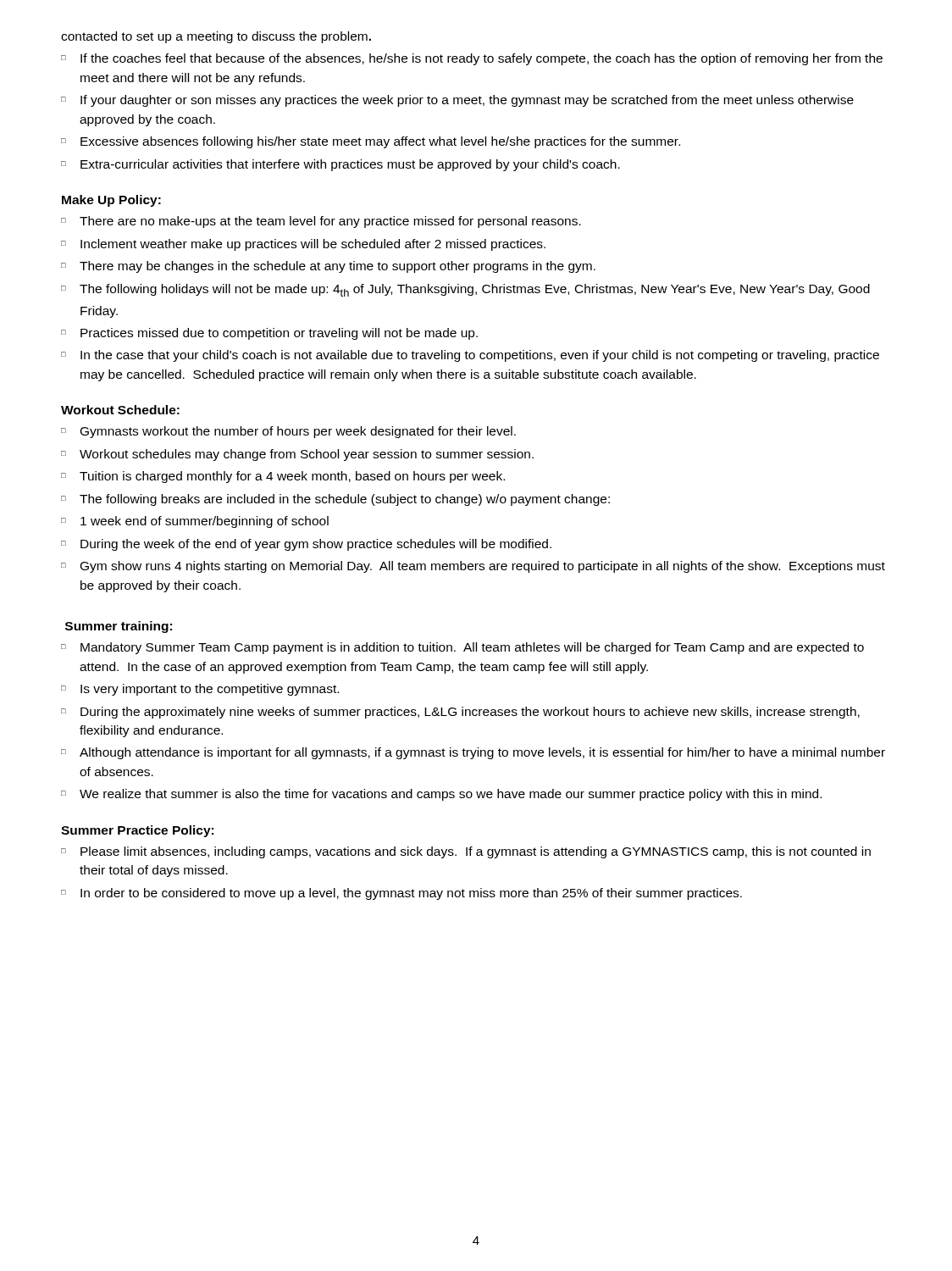Point to the block beginning "□ Excessive absences following"
This screenshot has width=952, height=1271.
[x=476, y=142]
